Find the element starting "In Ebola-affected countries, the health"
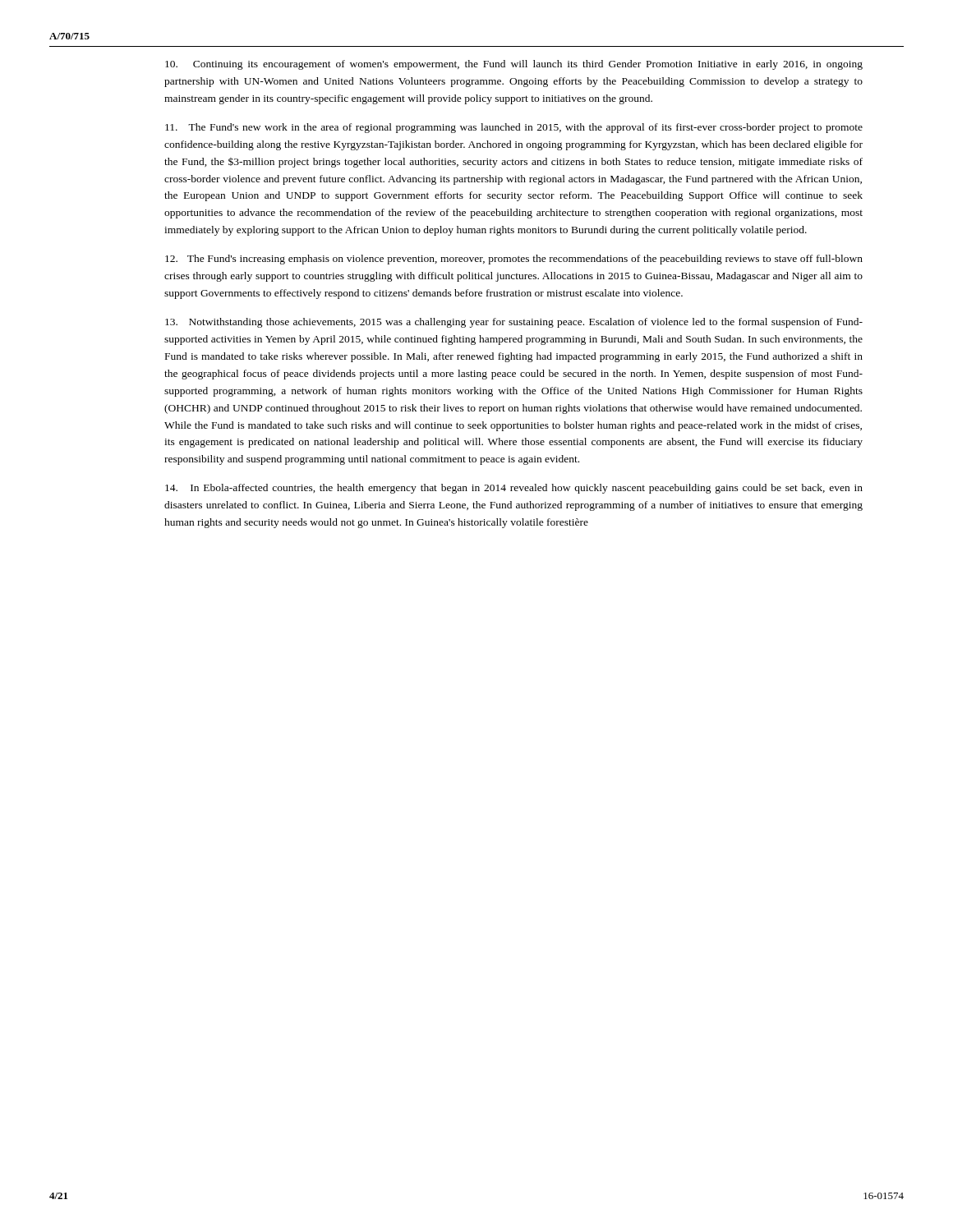The width and height of the screenshot is (953, 1232). click(x=513, y=505)
